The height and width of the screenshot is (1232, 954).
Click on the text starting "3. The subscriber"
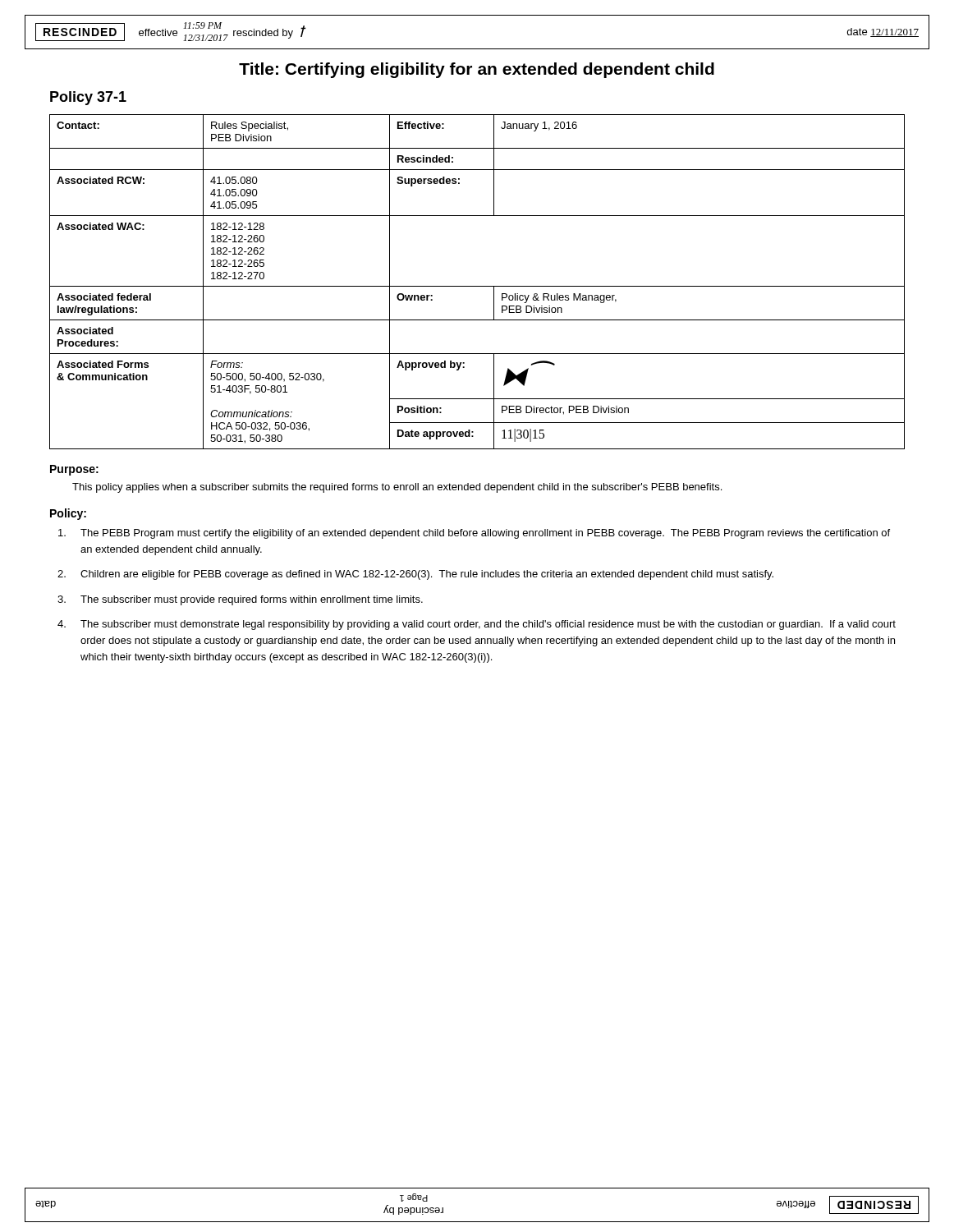(x=240, y=599)
